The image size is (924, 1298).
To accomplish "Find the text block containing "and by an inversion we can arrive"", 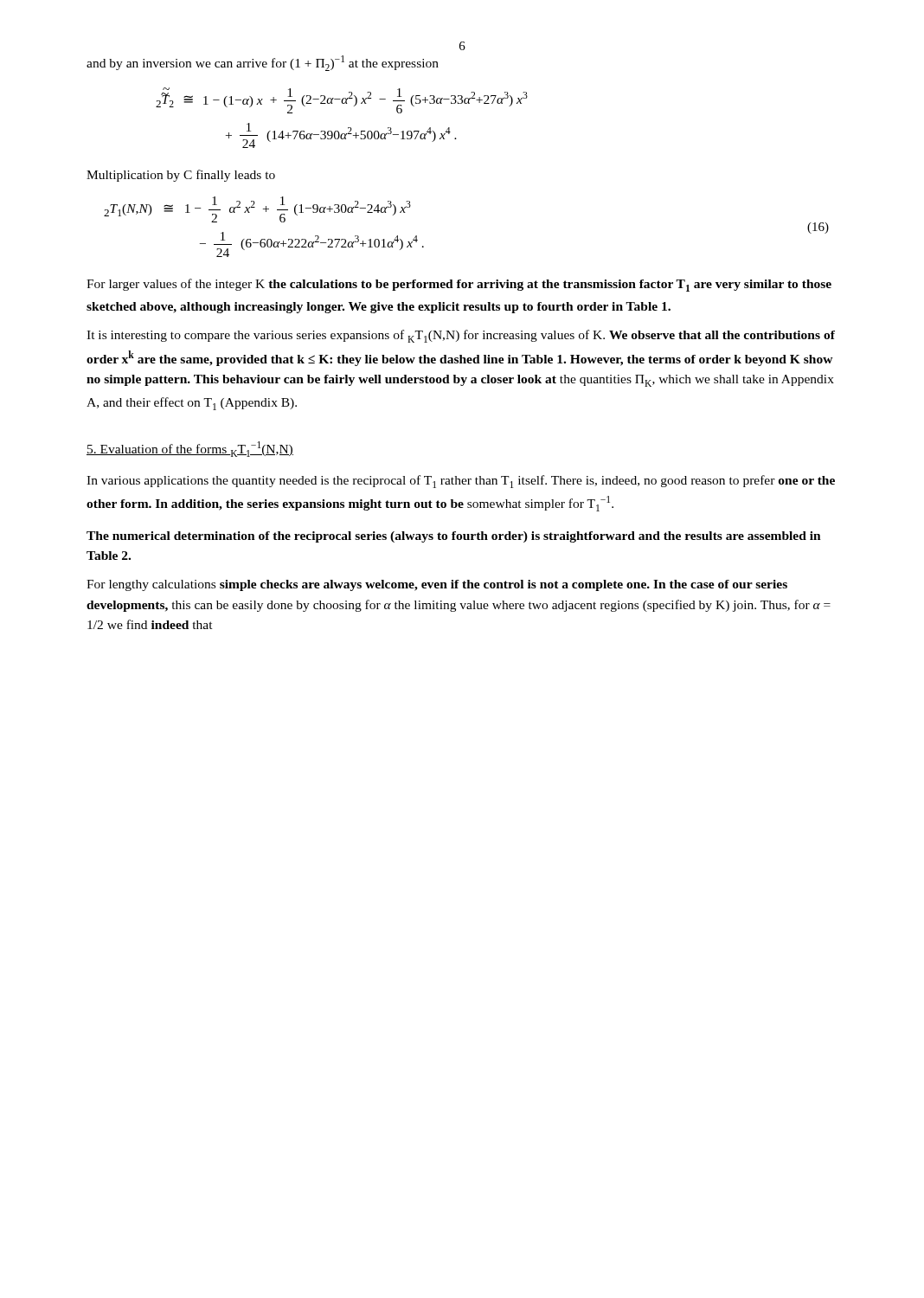I will [x=263, y=63].
